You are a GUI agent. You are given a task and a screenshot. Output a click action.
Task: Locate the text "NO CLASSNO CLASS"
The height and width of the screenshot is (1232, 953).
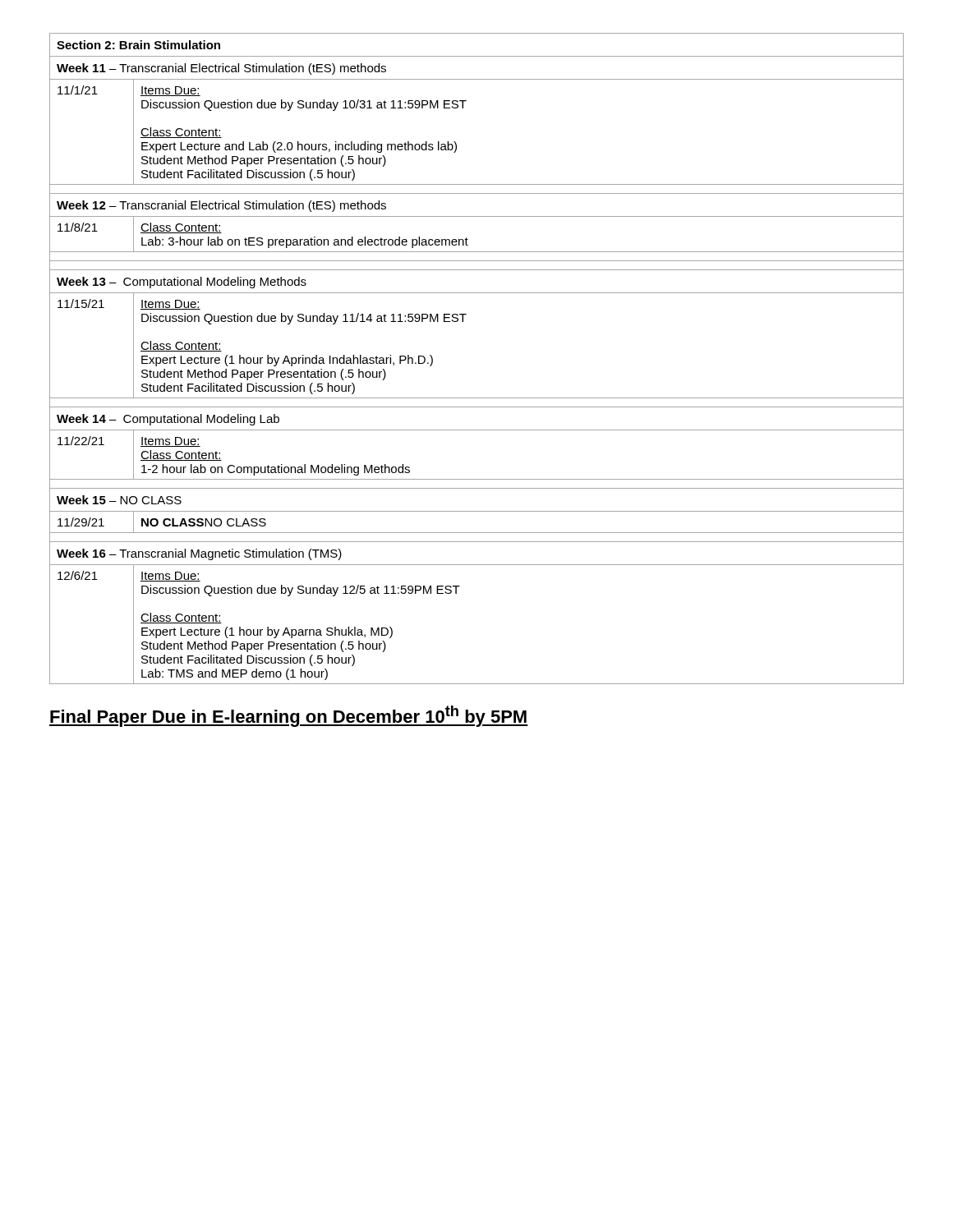(203, 522)
